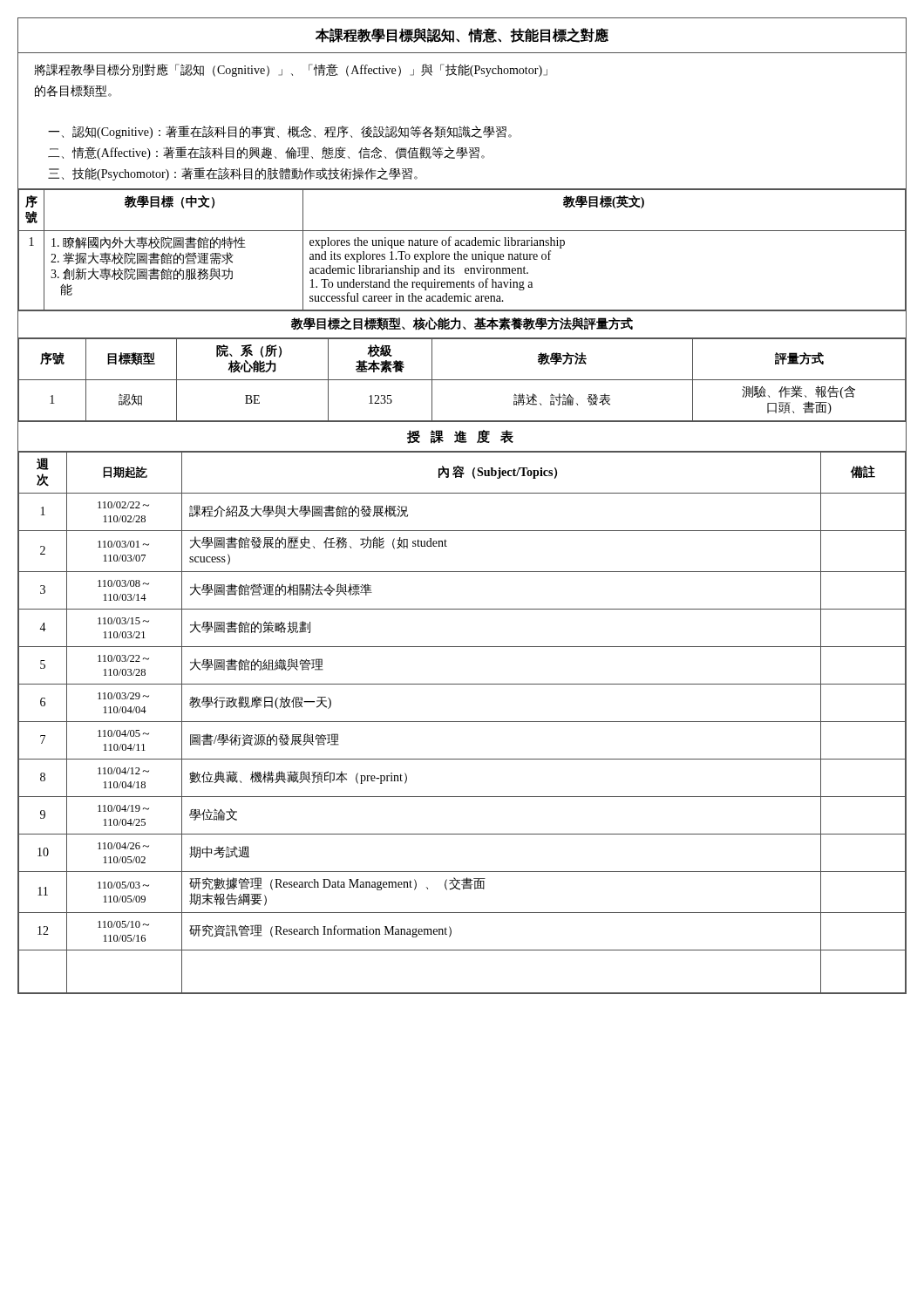
Task: Find the table that mentions "1. 瞭解國內外大專校院圖書館的特性 2."
Action: pos(462,250)
